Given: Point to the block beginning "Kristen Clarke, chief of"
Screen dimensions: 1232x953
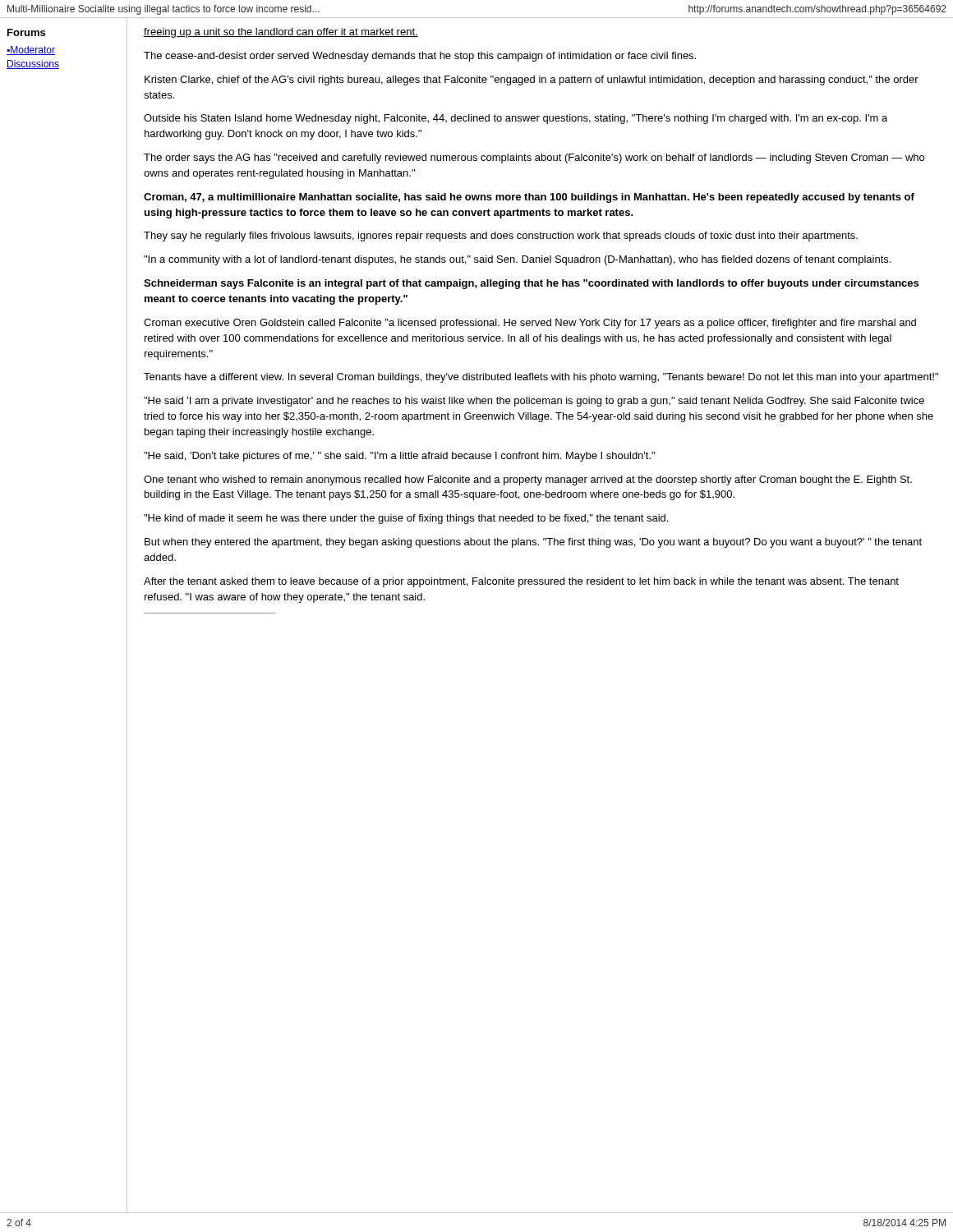Looking at the screenshot, I should (x=542, y=88).
